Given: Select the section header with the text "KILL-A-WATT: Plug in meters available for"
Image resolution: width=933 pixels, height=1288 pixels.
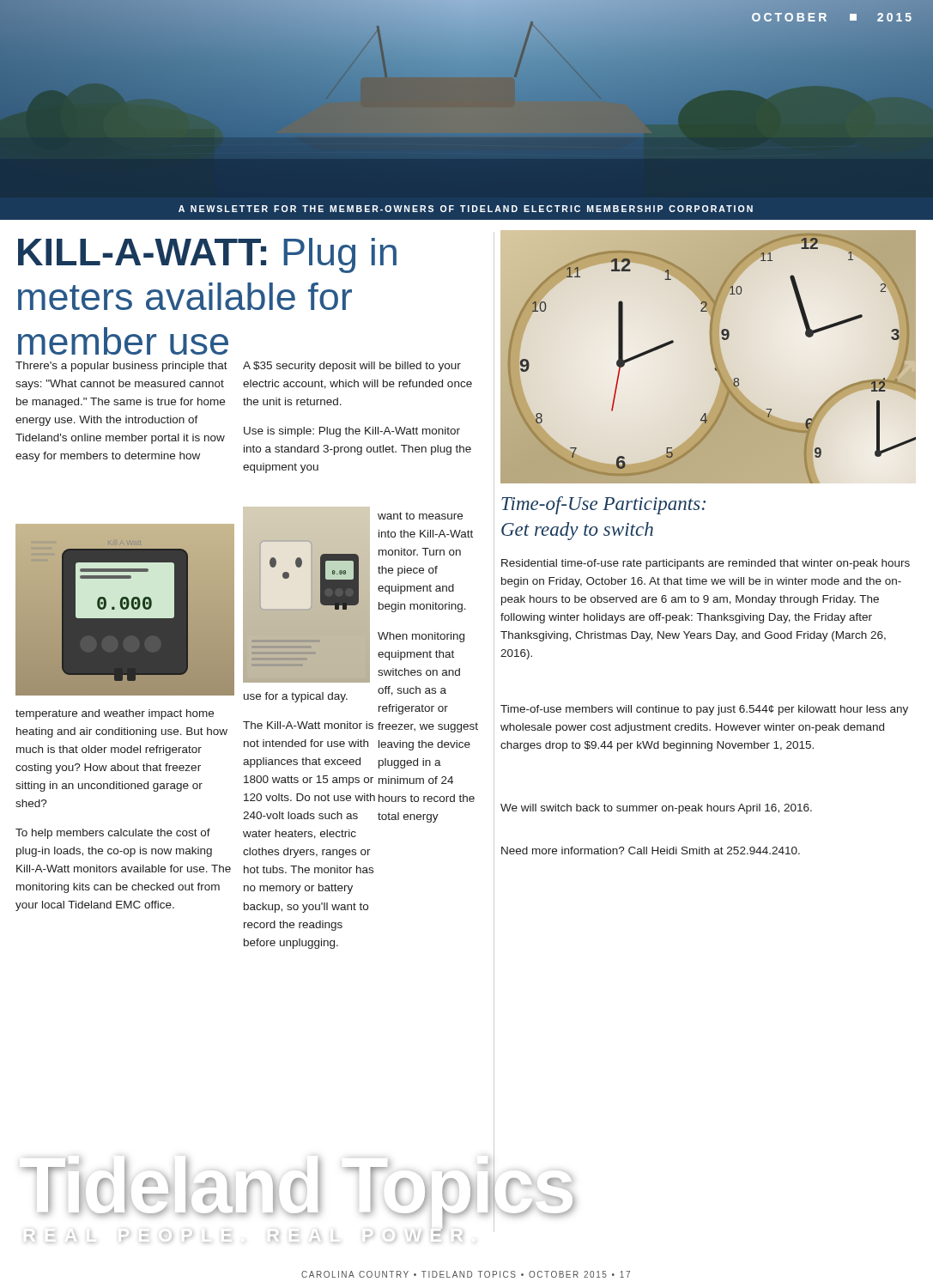Looking at the screenshot, I should tap(249, 297).
